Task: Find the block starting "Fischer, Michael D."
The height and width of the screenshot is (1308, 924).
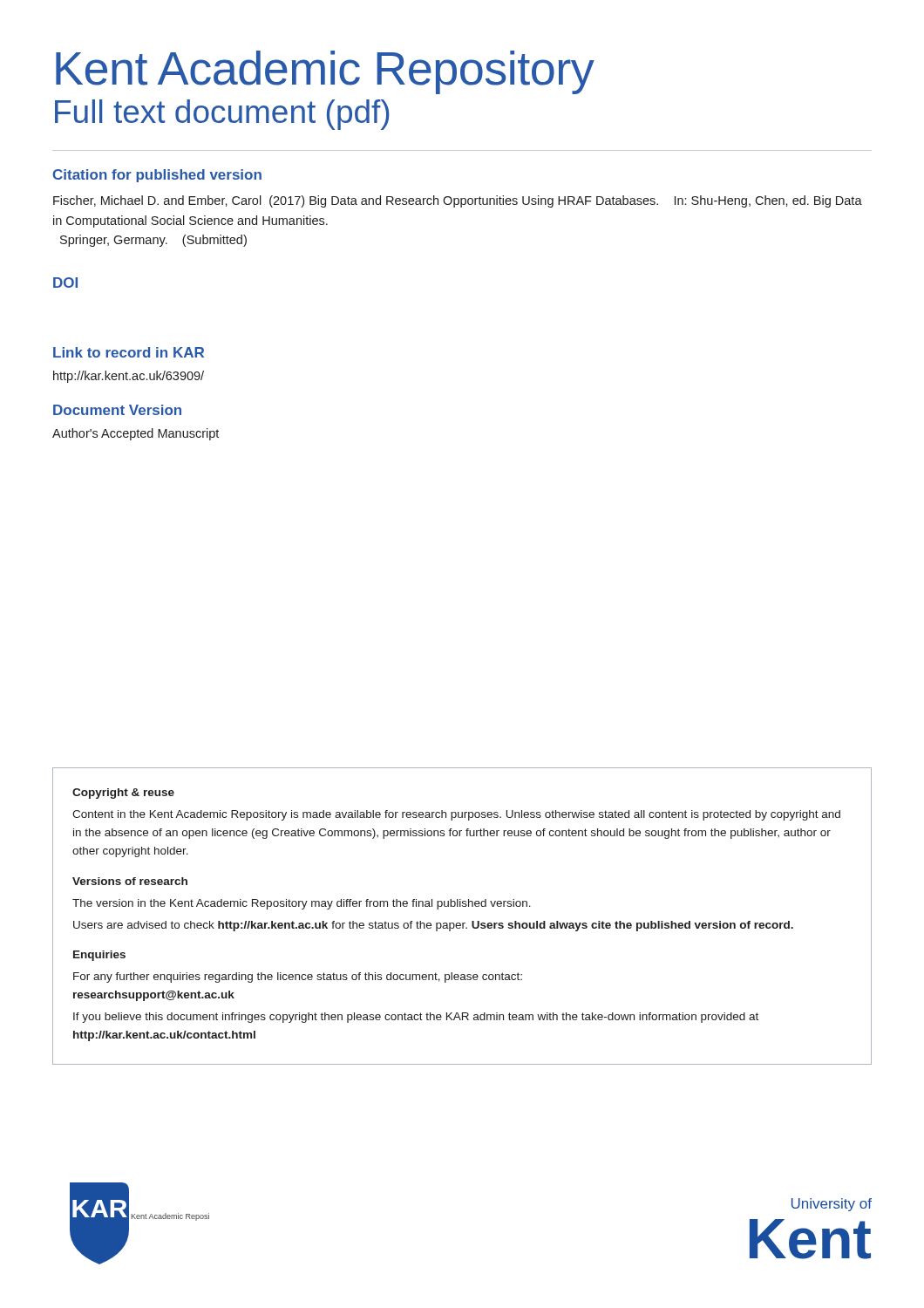Action: pyautogui.click(x=458, y=201)
